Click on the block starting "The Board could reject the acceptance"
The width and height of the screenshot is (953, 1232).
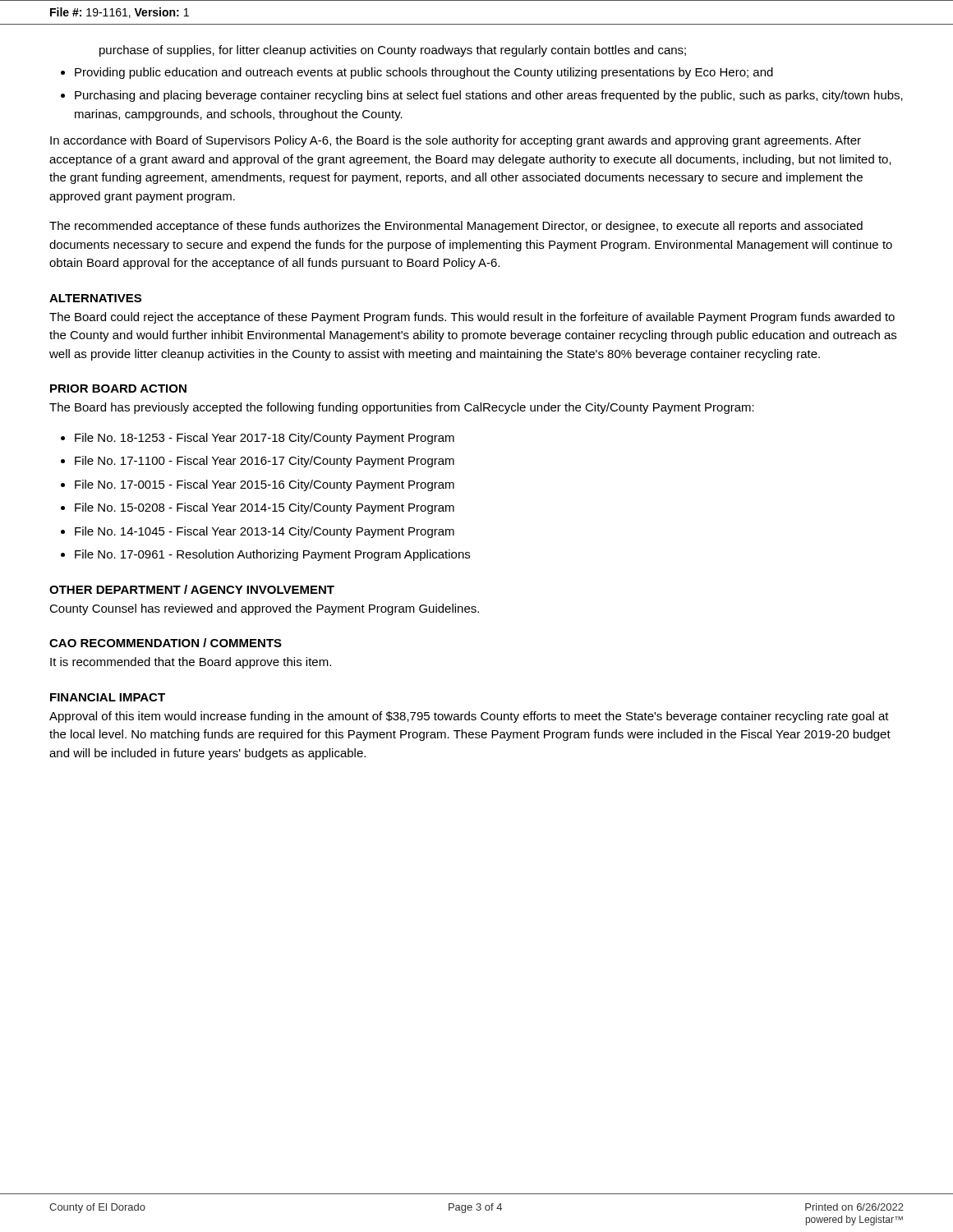[476, 335]
